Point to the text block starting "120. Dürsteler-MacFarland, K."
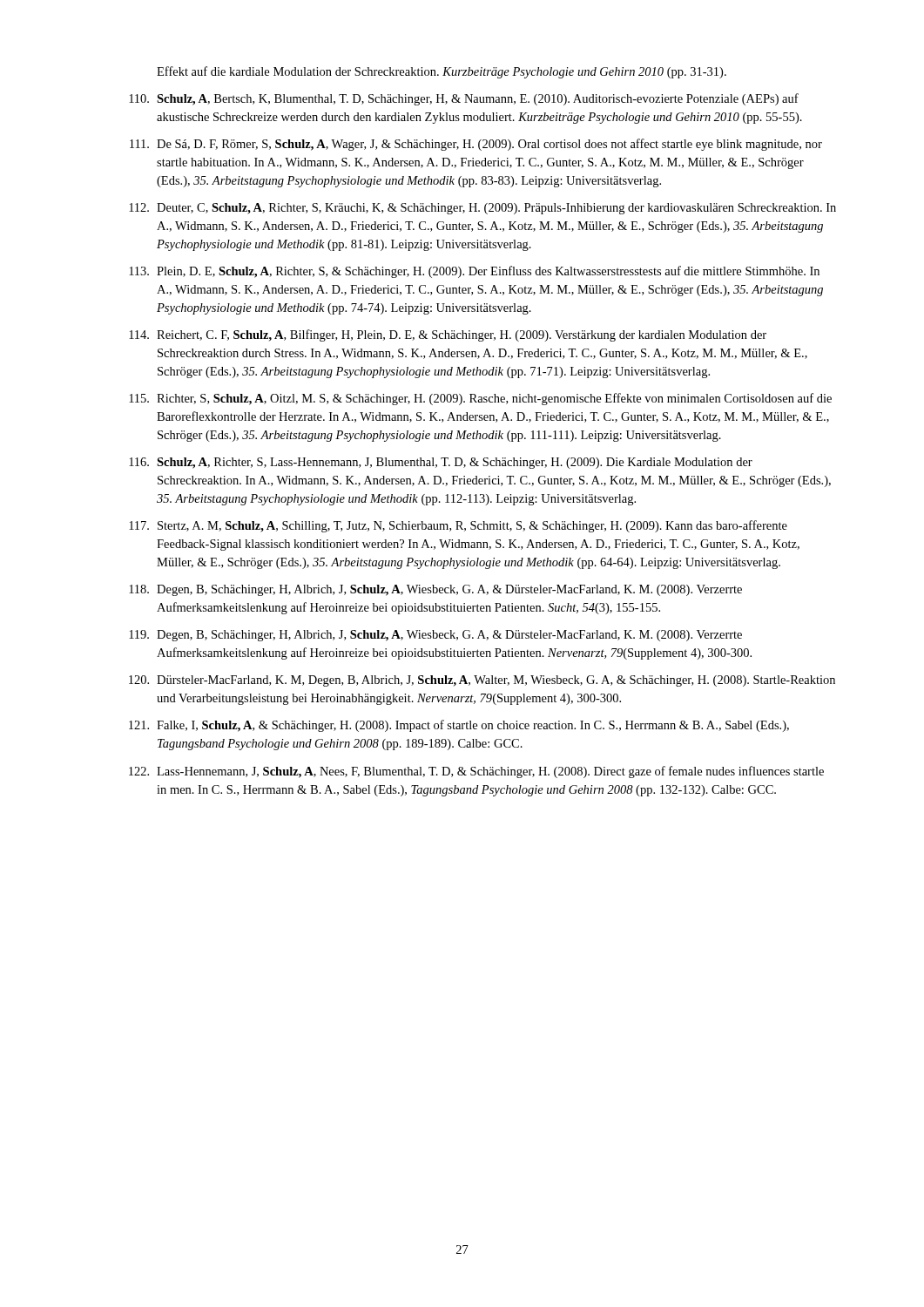This screenshot has height=1307, width=924. (475, 690)
